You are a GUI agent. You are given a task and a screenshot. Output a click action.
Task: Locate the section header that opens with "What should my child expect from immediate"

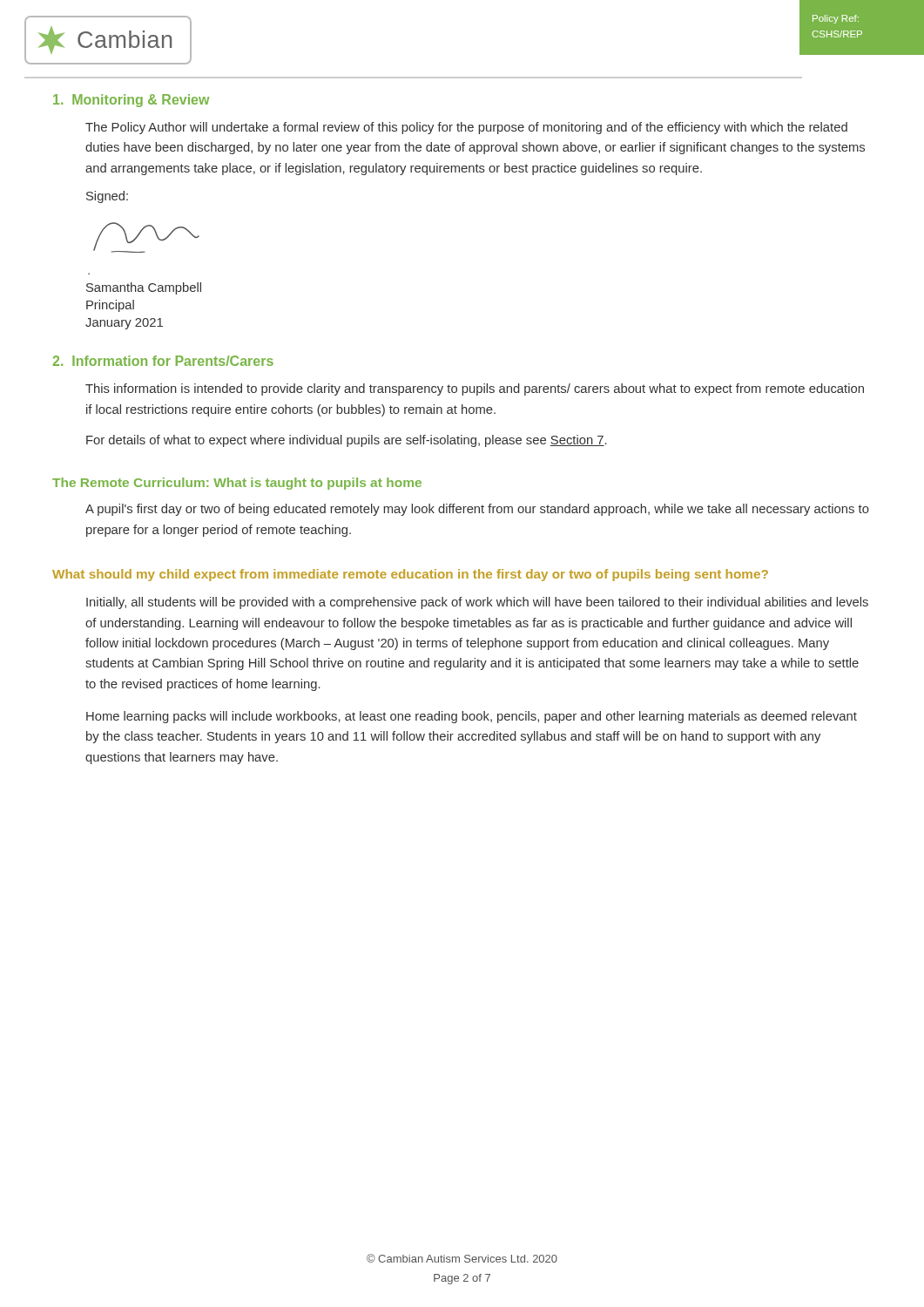pyautogui.click(x=411, y=574)
